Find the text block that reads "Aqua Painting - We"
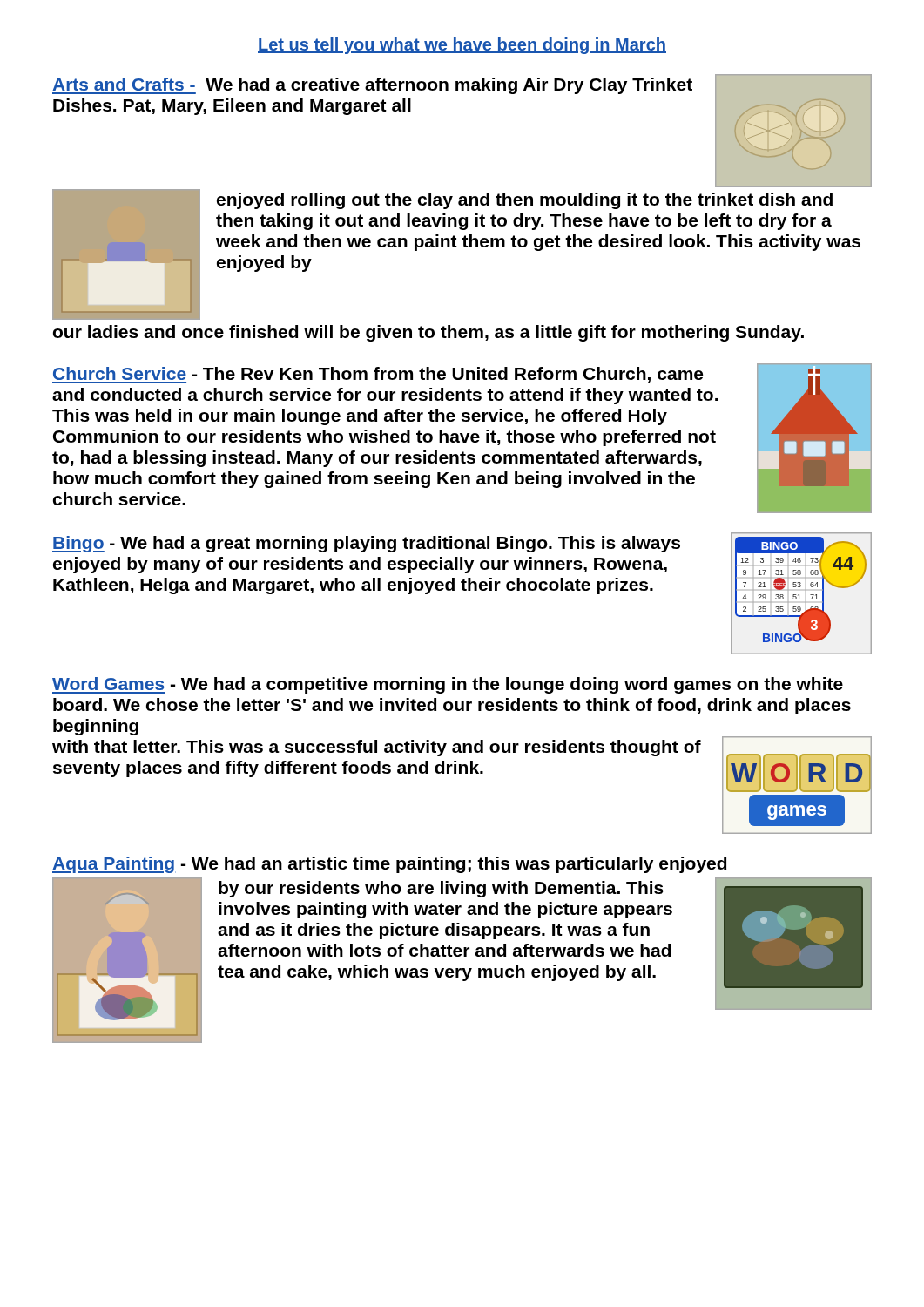 [x=462, y=948]
